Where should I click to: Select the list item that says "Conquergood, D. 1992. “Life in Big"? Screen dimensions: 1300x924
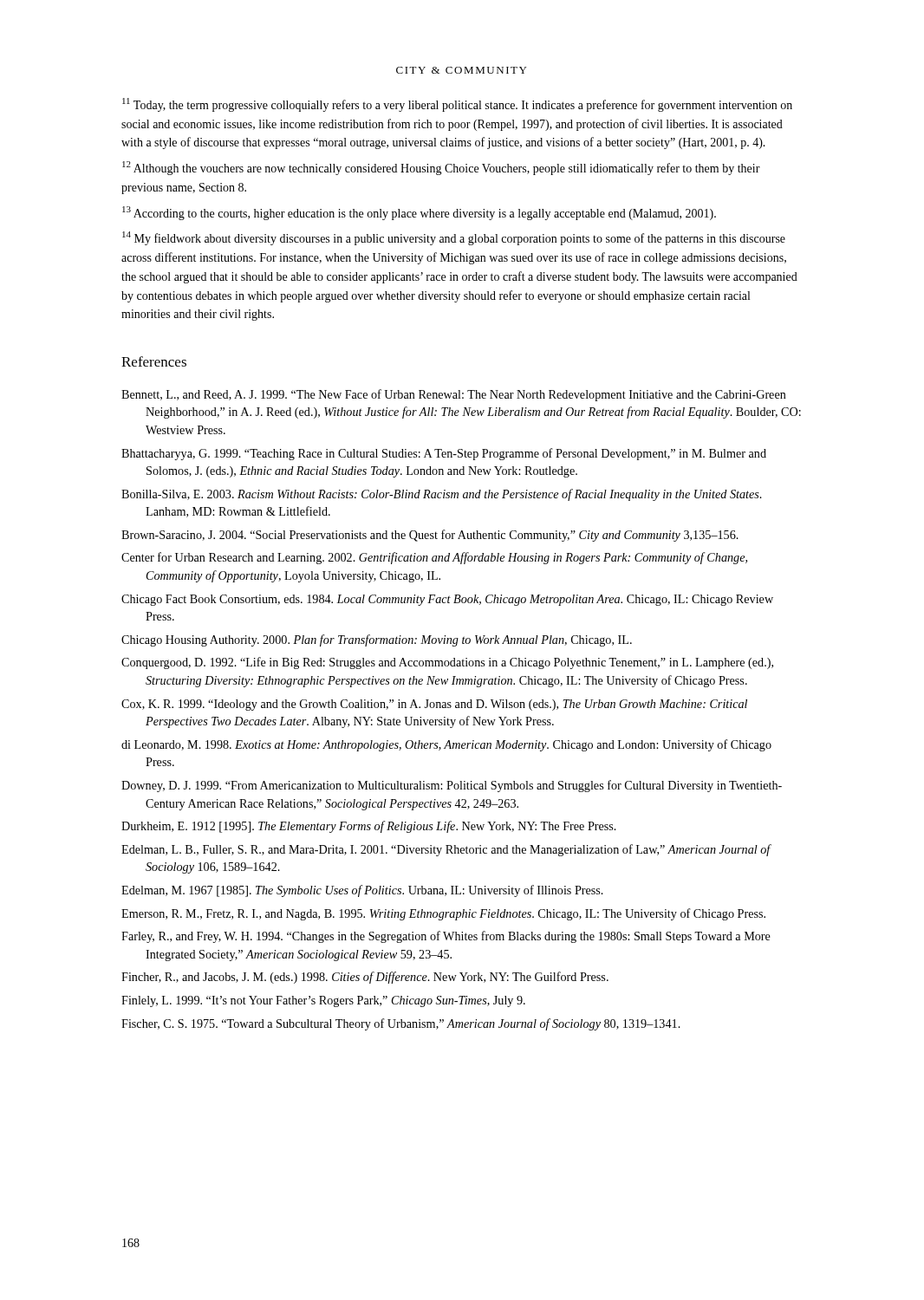(460, 671)
